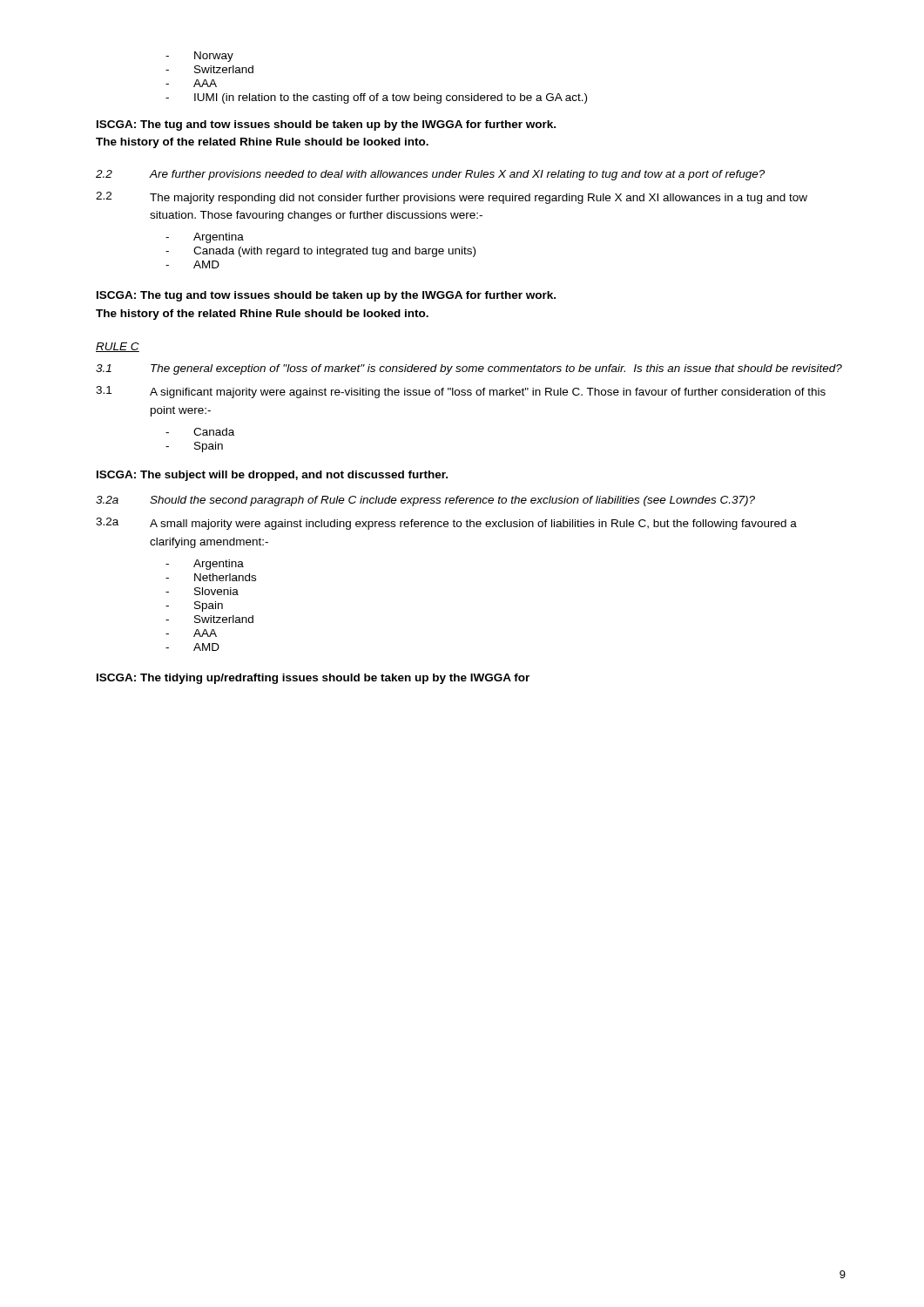Where is the passage that starts "1 A significant majority were against"?
The image size is (924, 1307).
pyautogui.click(x=471, y=401)
